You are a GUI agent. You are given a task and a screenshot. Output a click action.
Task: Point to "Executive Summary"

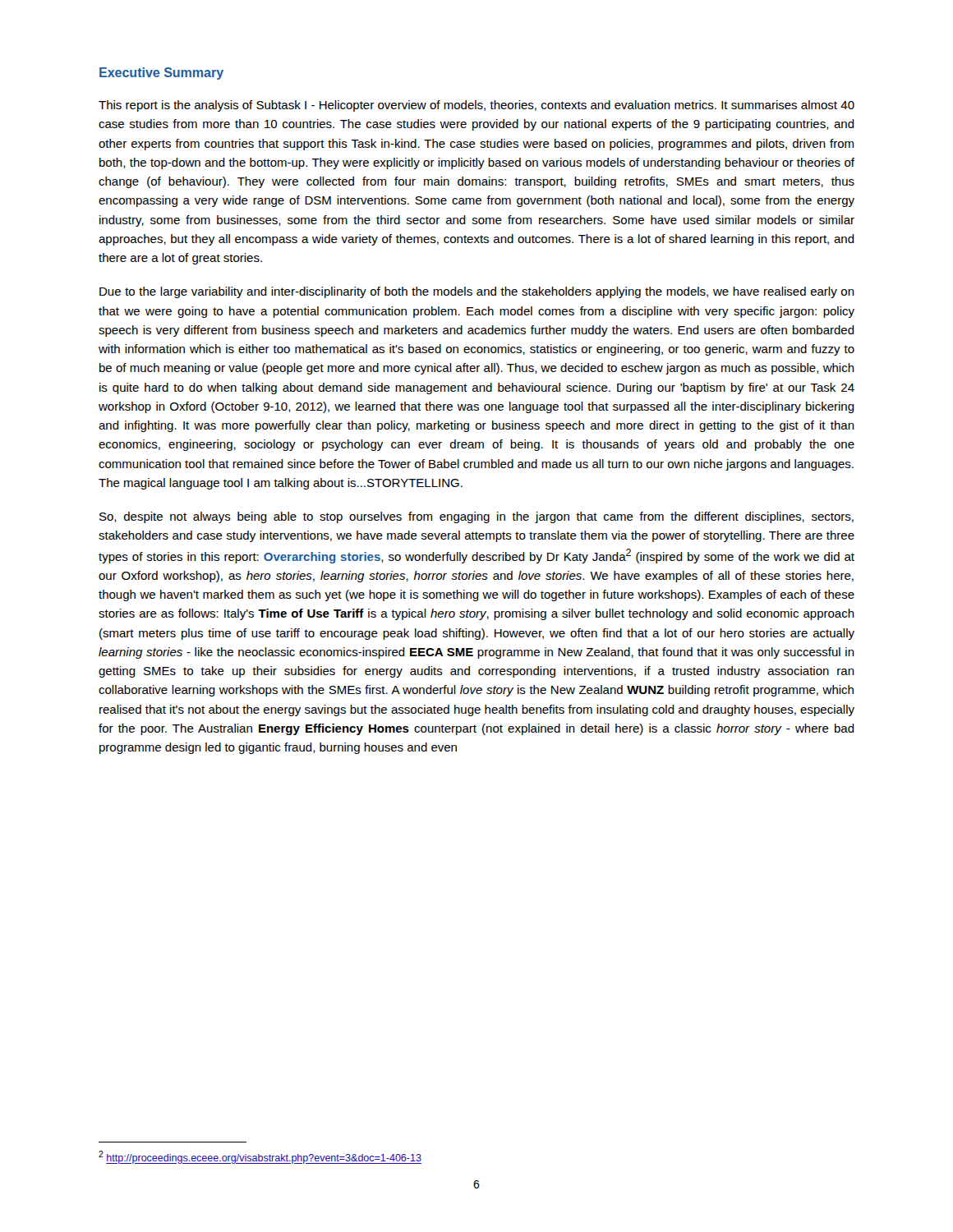click(161, 73)
